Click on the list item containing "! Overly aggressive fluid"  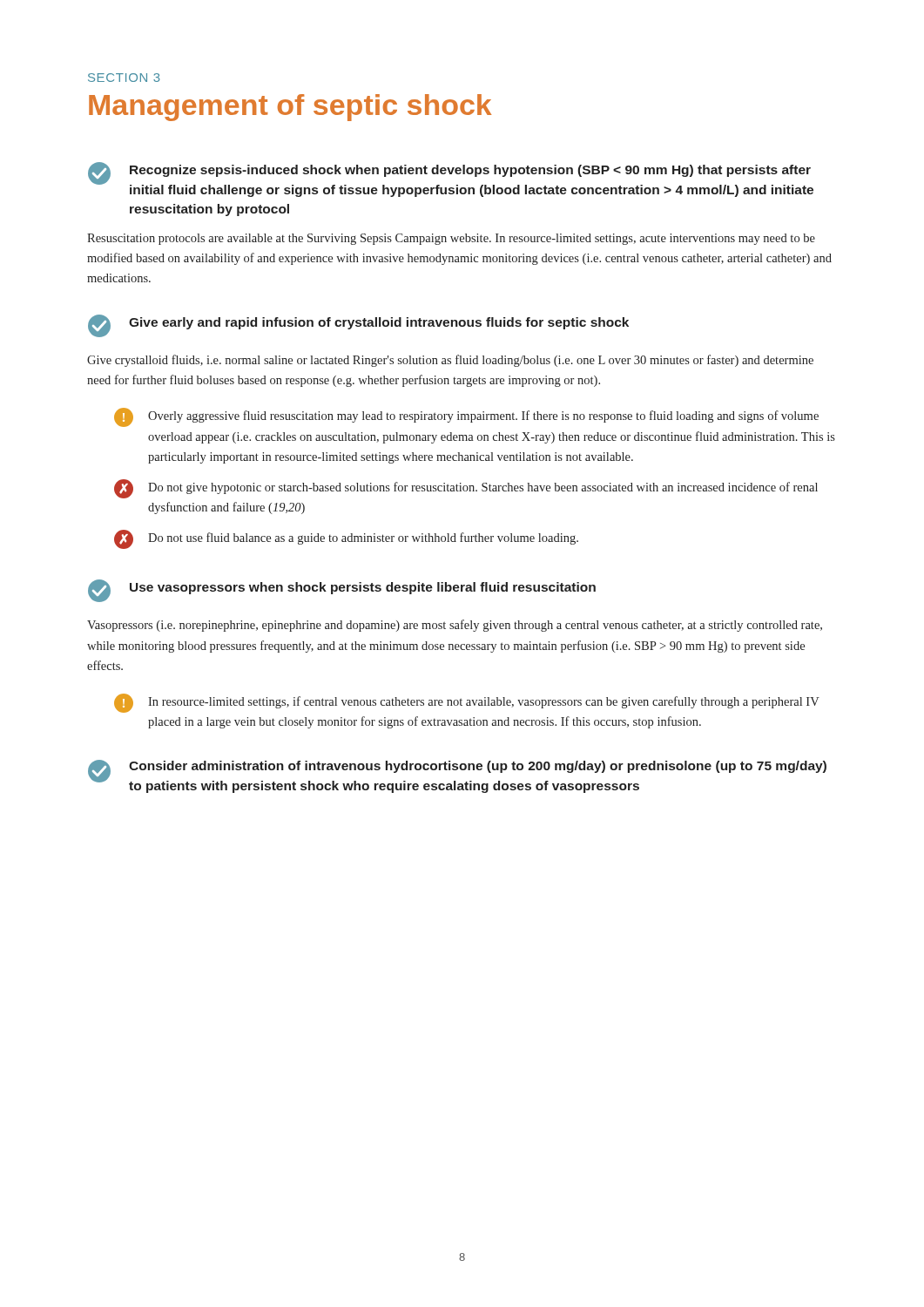pos(475,437)
